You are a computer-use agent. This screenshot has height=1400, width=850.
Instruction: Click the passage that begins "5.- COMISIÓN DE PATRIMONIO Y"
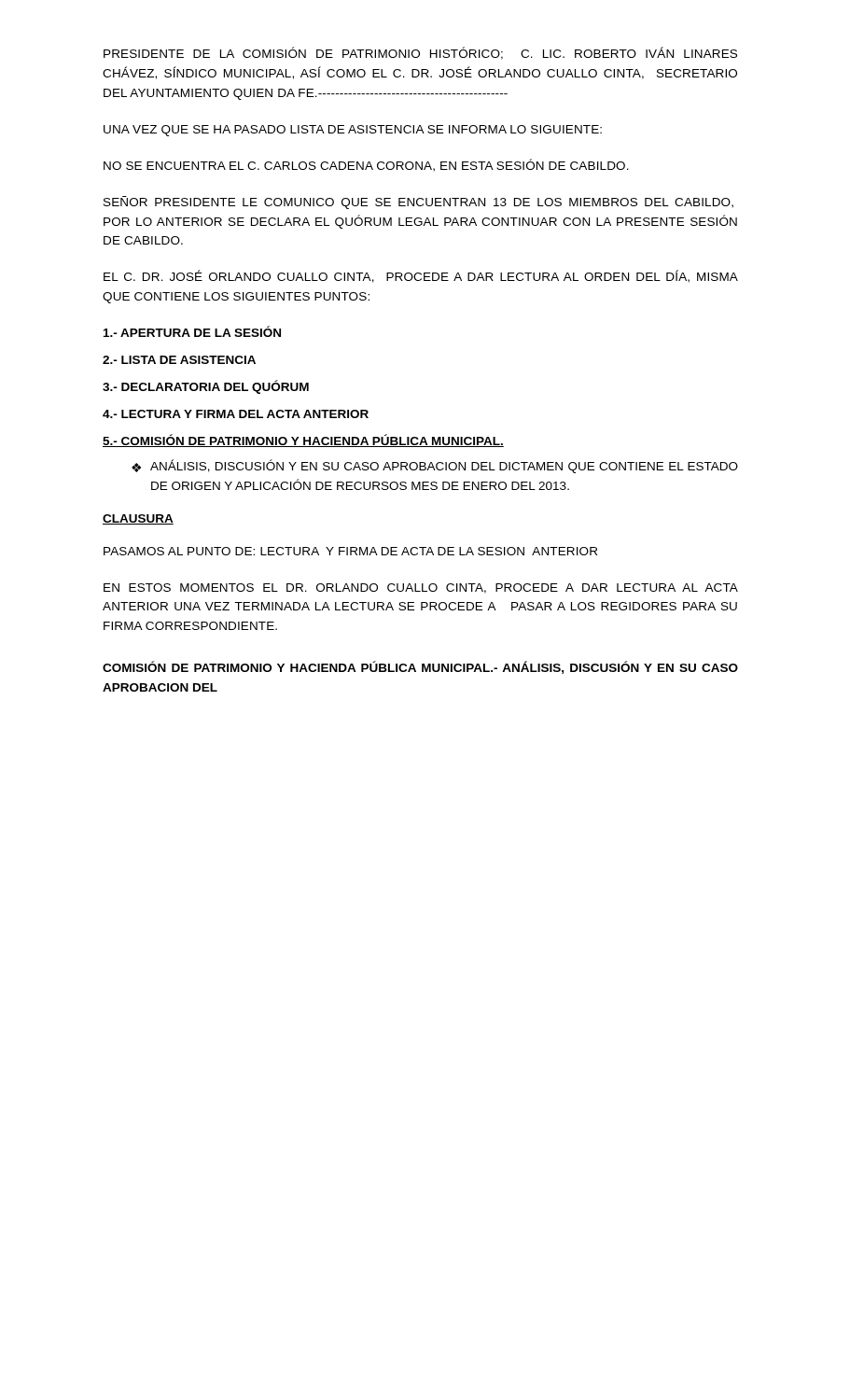point(303,441)
